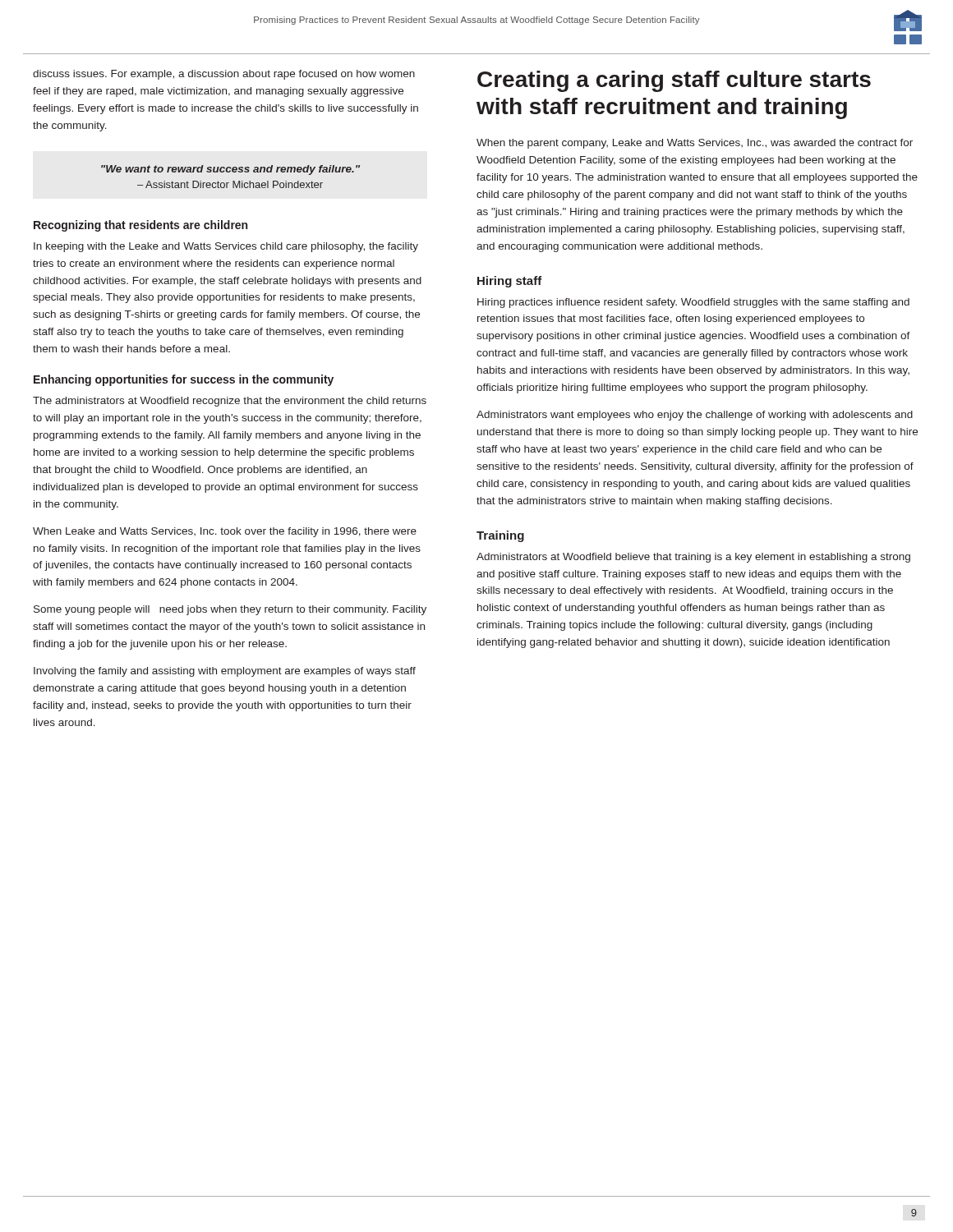Navigate to the element starting "Recognizing that residents are children"

[x=141, y=225]
